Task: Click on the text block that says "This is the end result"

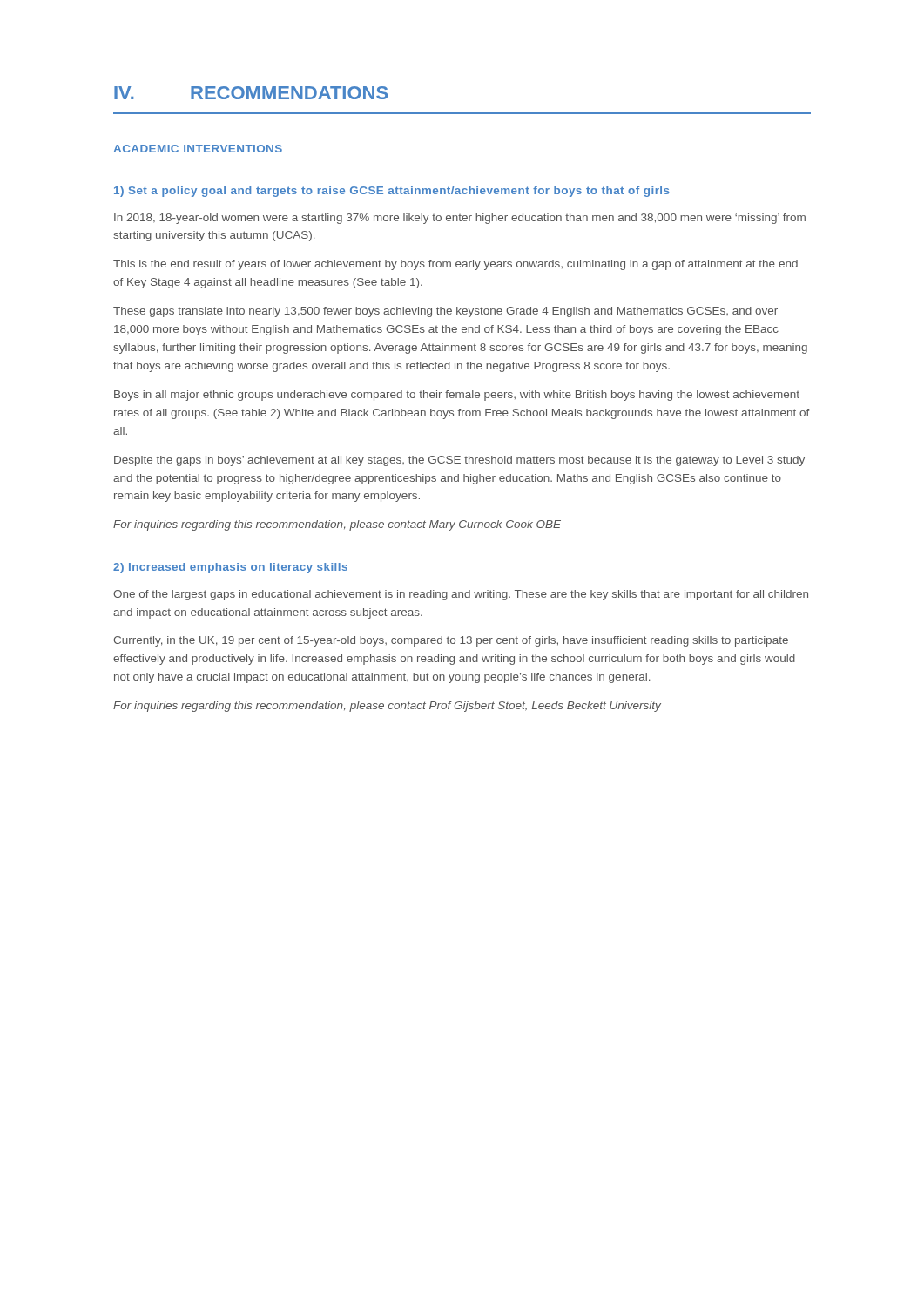Action: pyautogui.click(x=456, y=273)
